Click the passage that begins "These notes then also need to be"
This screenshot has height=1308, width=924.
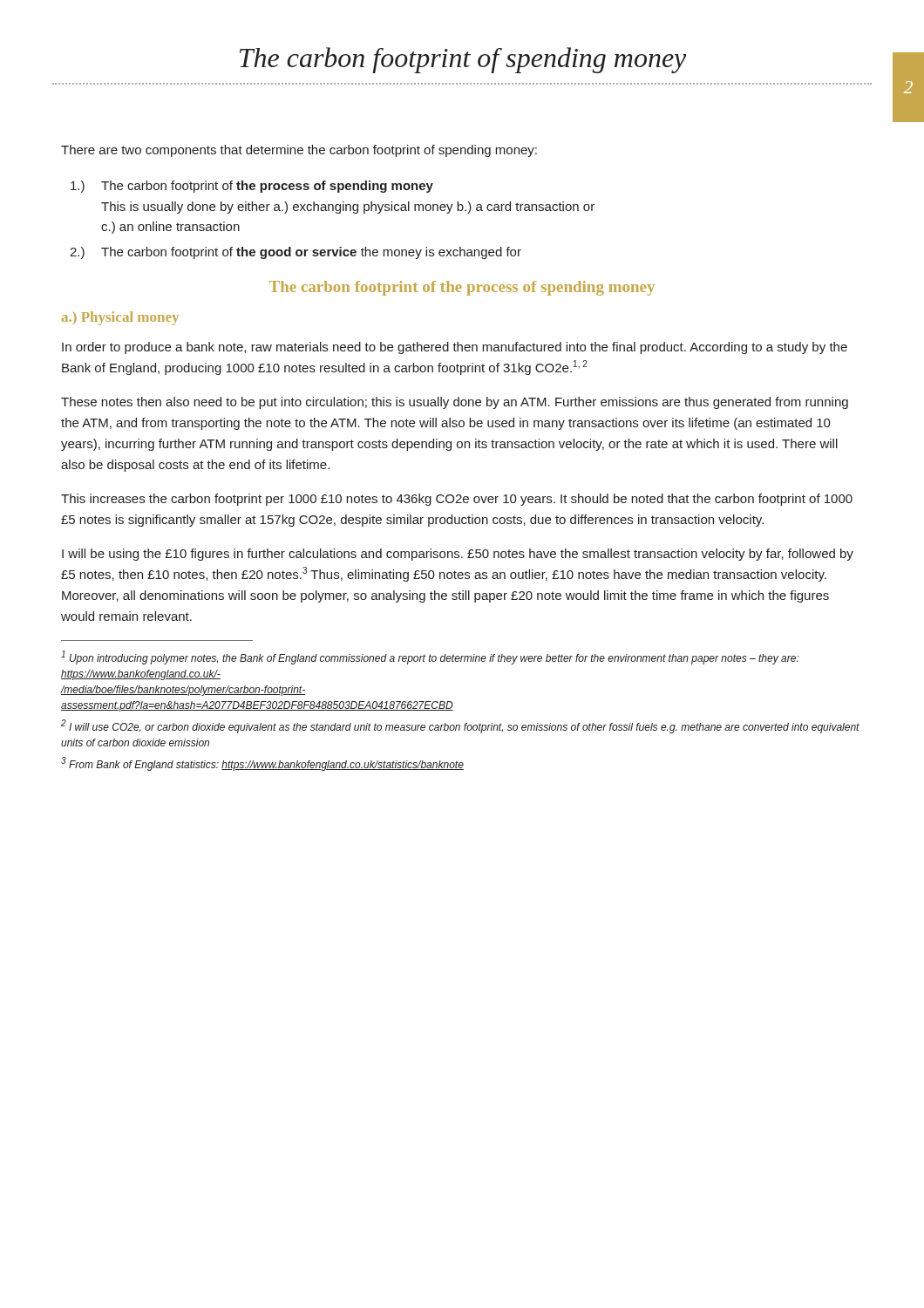click(455, 433)
